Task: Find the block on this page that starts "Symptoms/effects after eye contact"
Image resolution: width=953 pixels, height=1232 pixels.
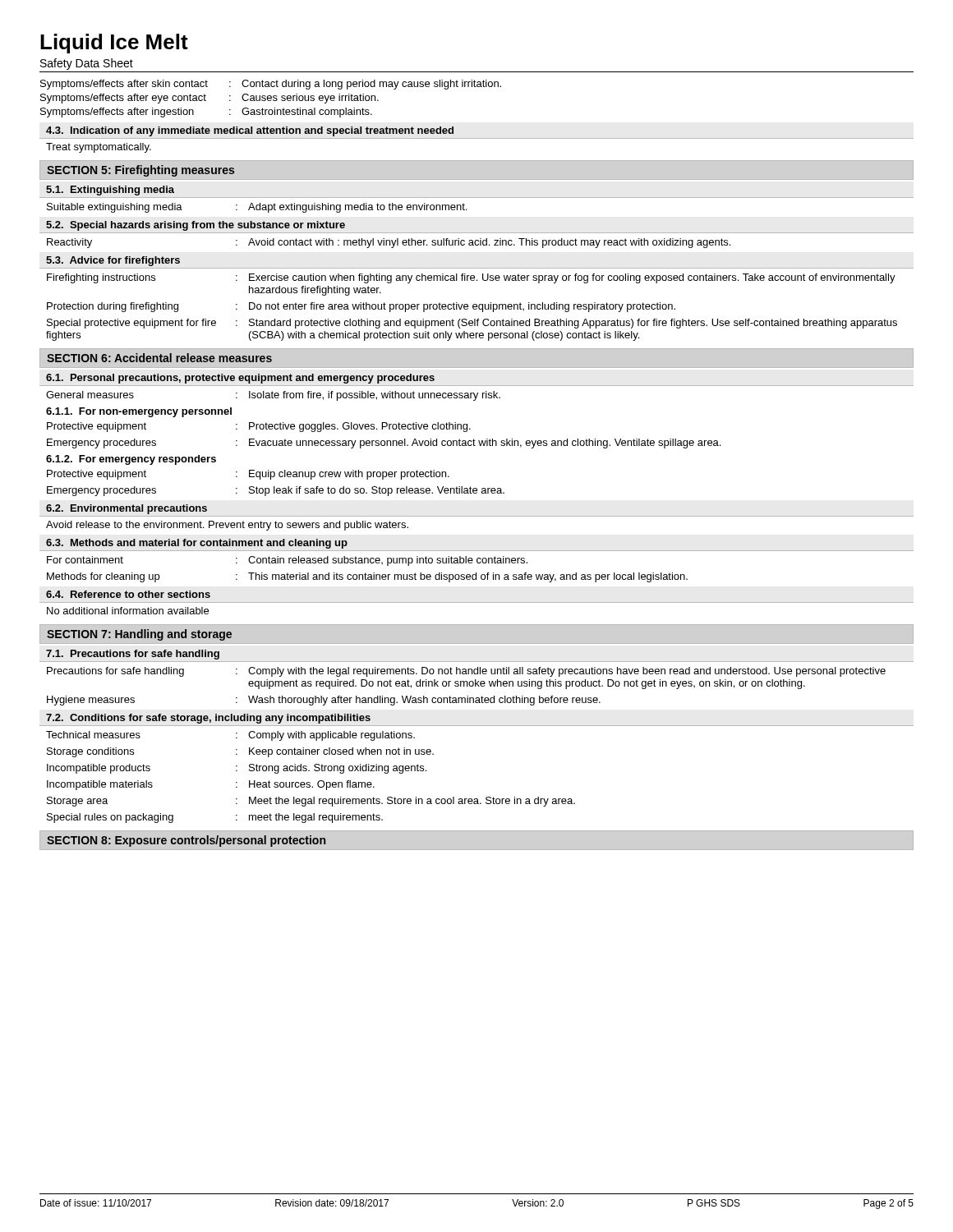Action: click(476, 97)
